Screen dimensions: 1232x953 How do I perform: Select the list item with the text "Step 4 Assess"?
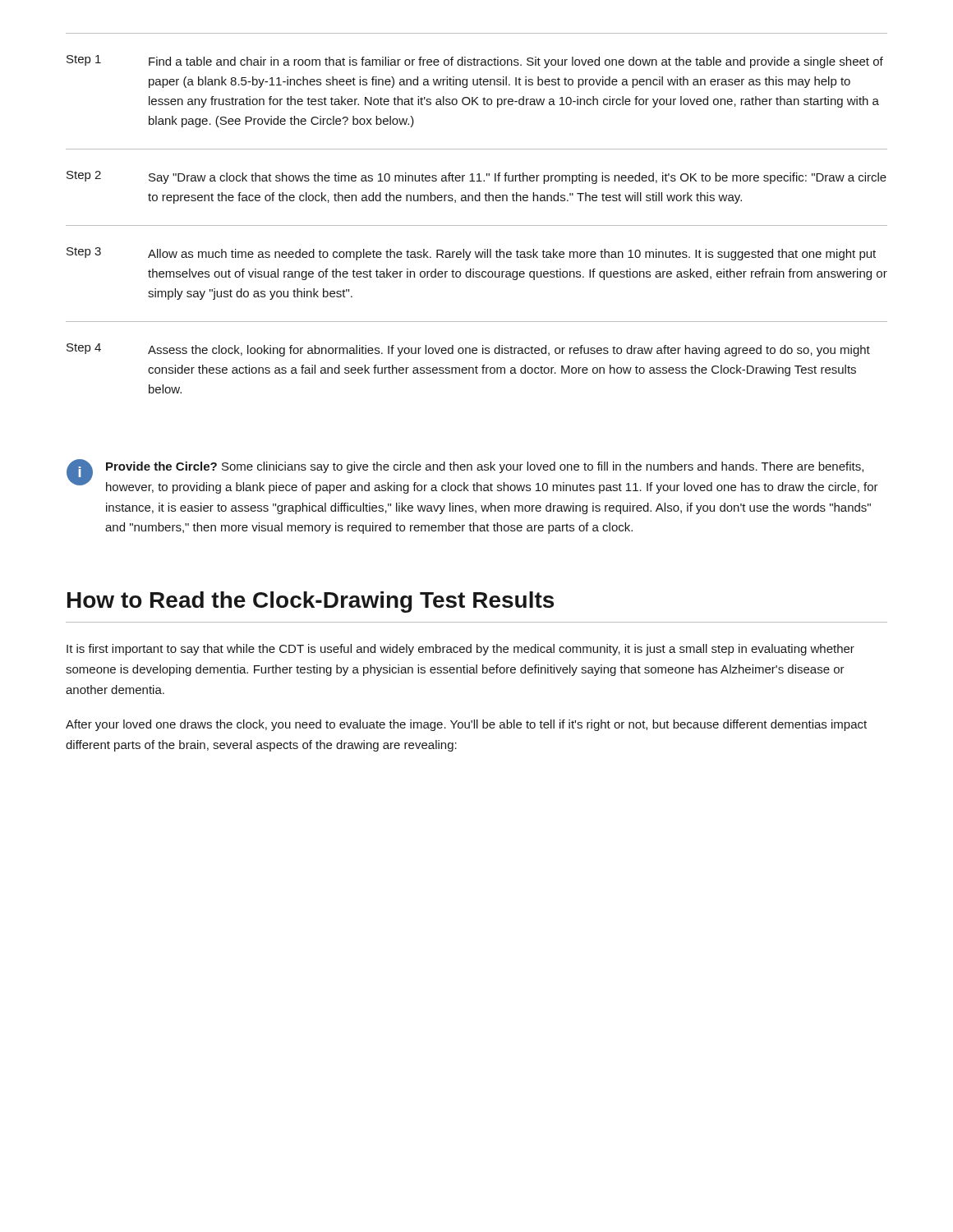[476, 370]
